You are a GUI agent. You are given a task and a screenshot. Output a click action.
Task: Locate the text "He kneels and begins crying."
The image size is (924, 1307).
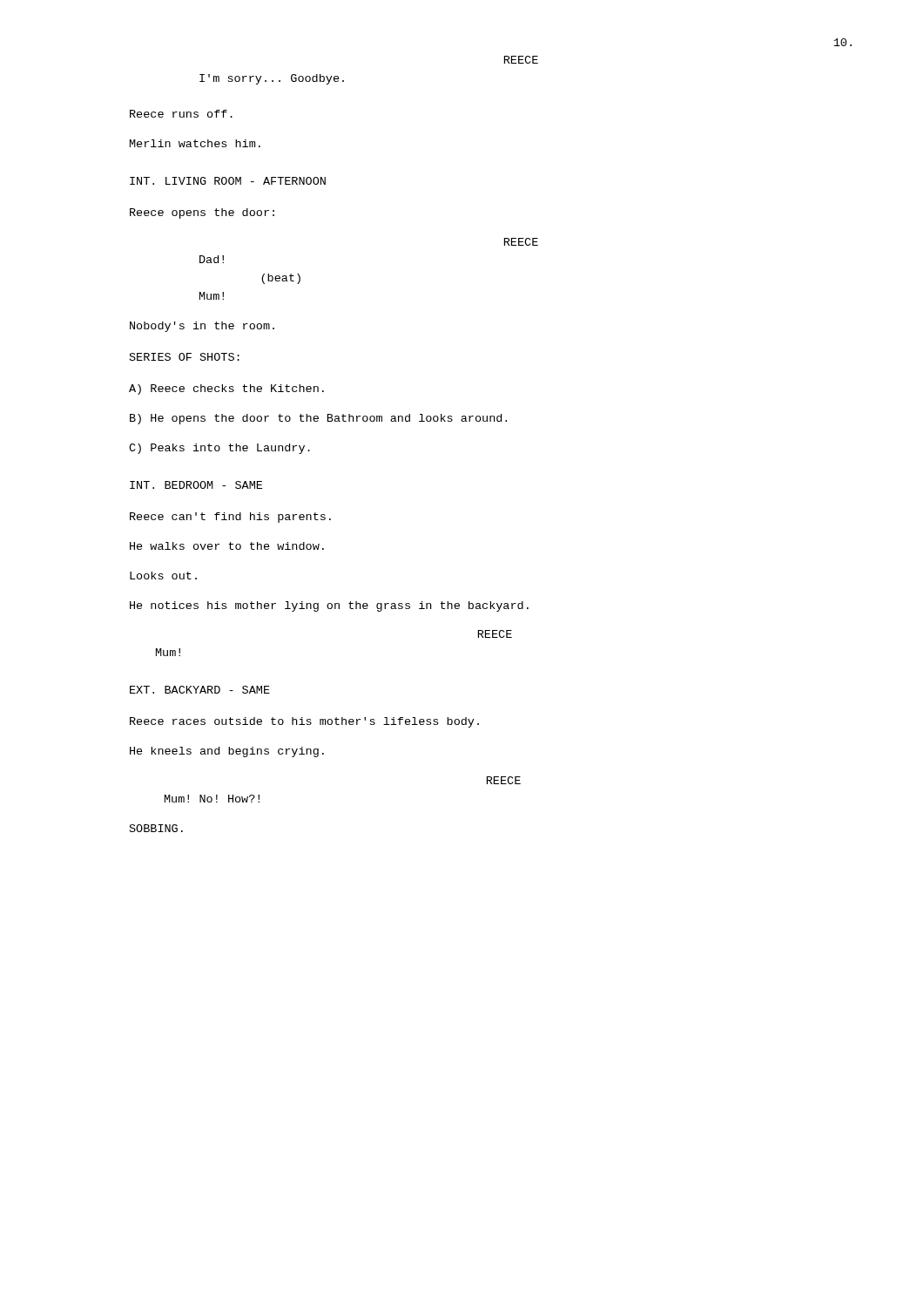[x=227, y=752]
